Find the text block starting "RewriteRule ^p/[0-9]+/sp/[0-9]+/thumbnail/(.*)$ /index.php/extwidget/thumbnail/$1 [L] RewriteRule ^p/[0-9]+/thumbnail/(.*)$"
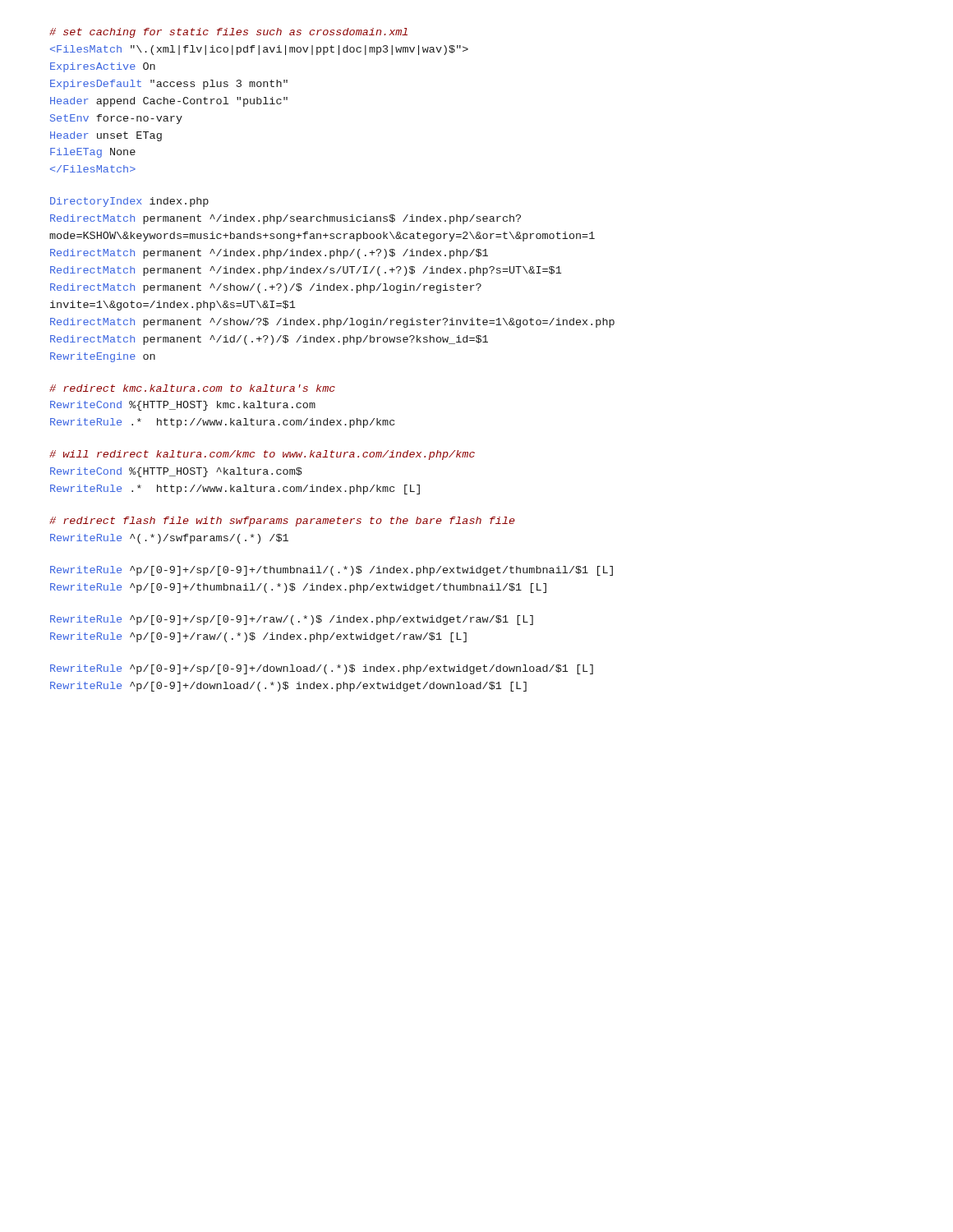Image resolution: width=953 pixels, height=1232 pixels. (x=485, y=580)
